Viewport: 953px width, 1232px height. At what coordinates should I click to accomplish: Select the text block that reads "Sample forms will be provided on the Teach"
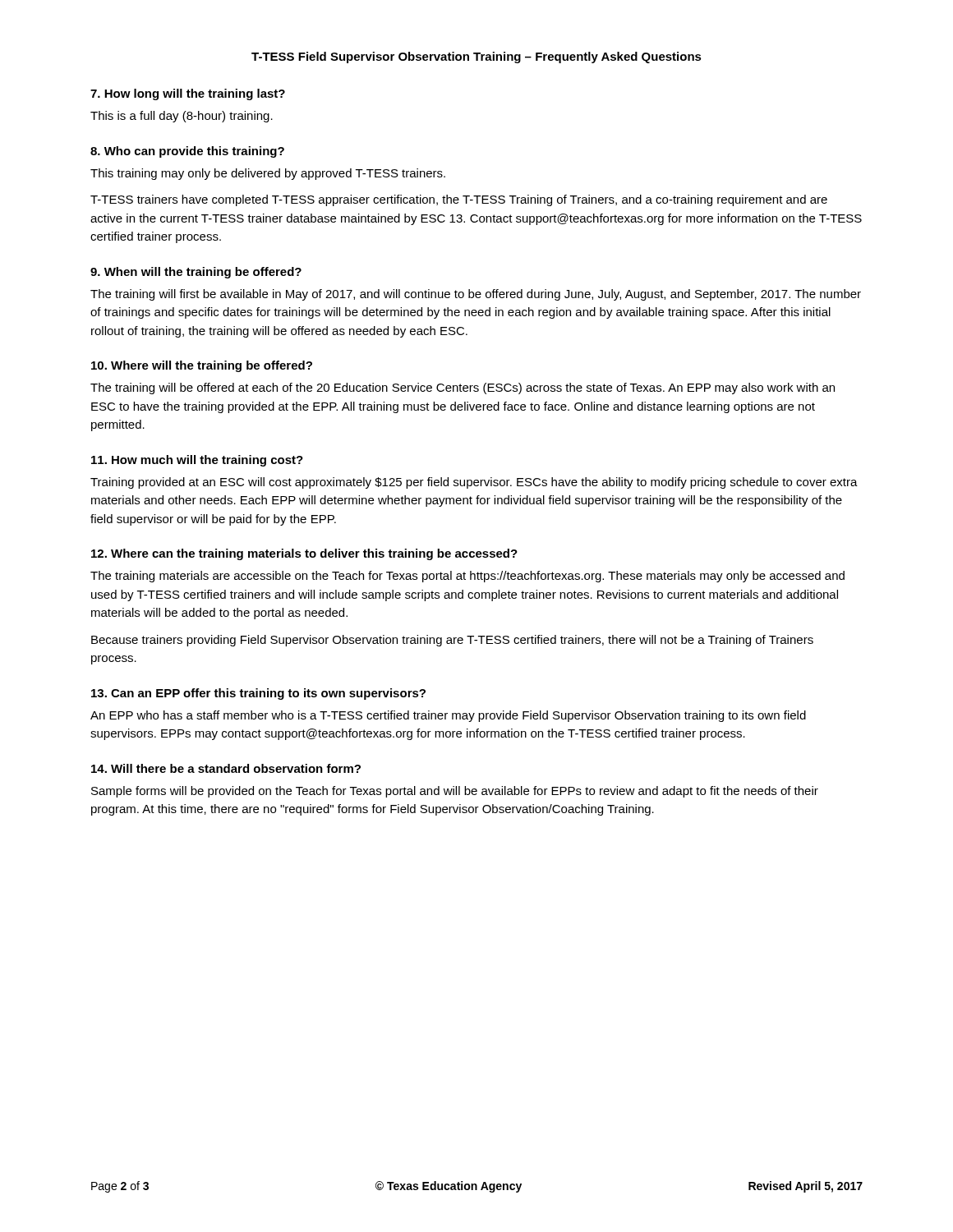coord(454,799)
